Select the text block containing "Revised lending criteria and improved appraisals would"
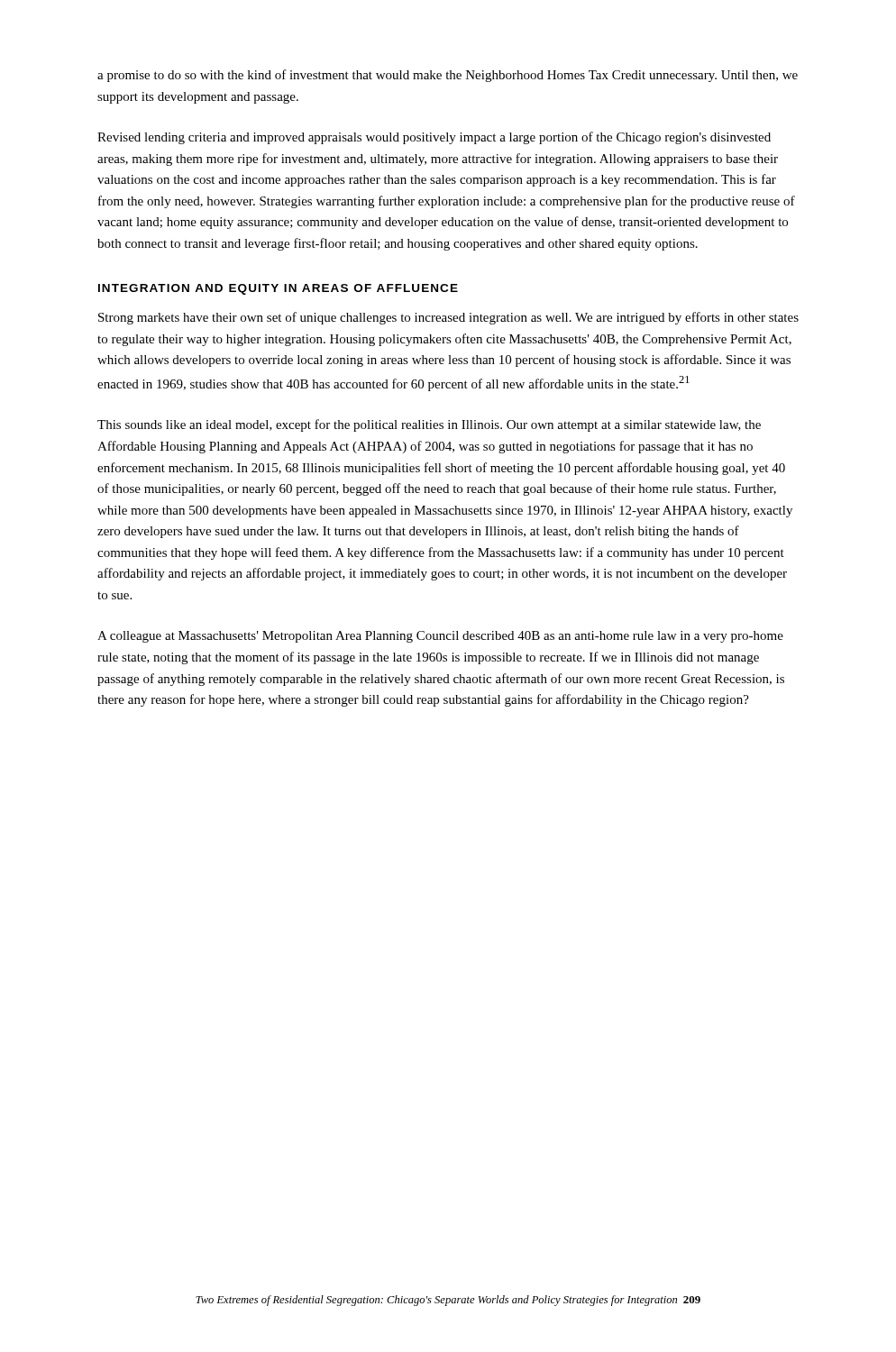Viewport: 896px width, 1352px height. [446, 190]
